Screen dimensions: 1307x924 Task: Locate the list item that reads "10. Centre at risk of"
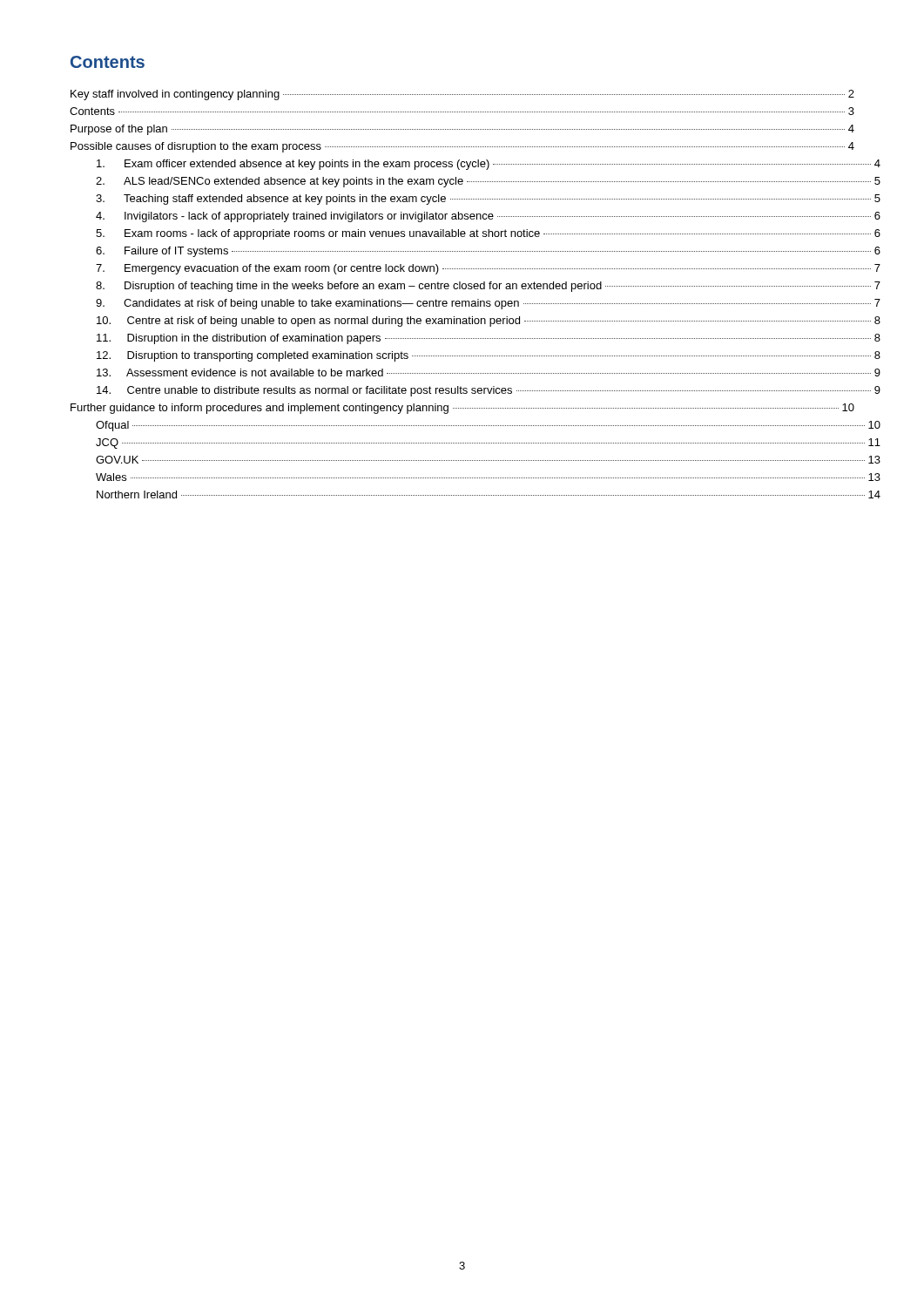(488, 320)
